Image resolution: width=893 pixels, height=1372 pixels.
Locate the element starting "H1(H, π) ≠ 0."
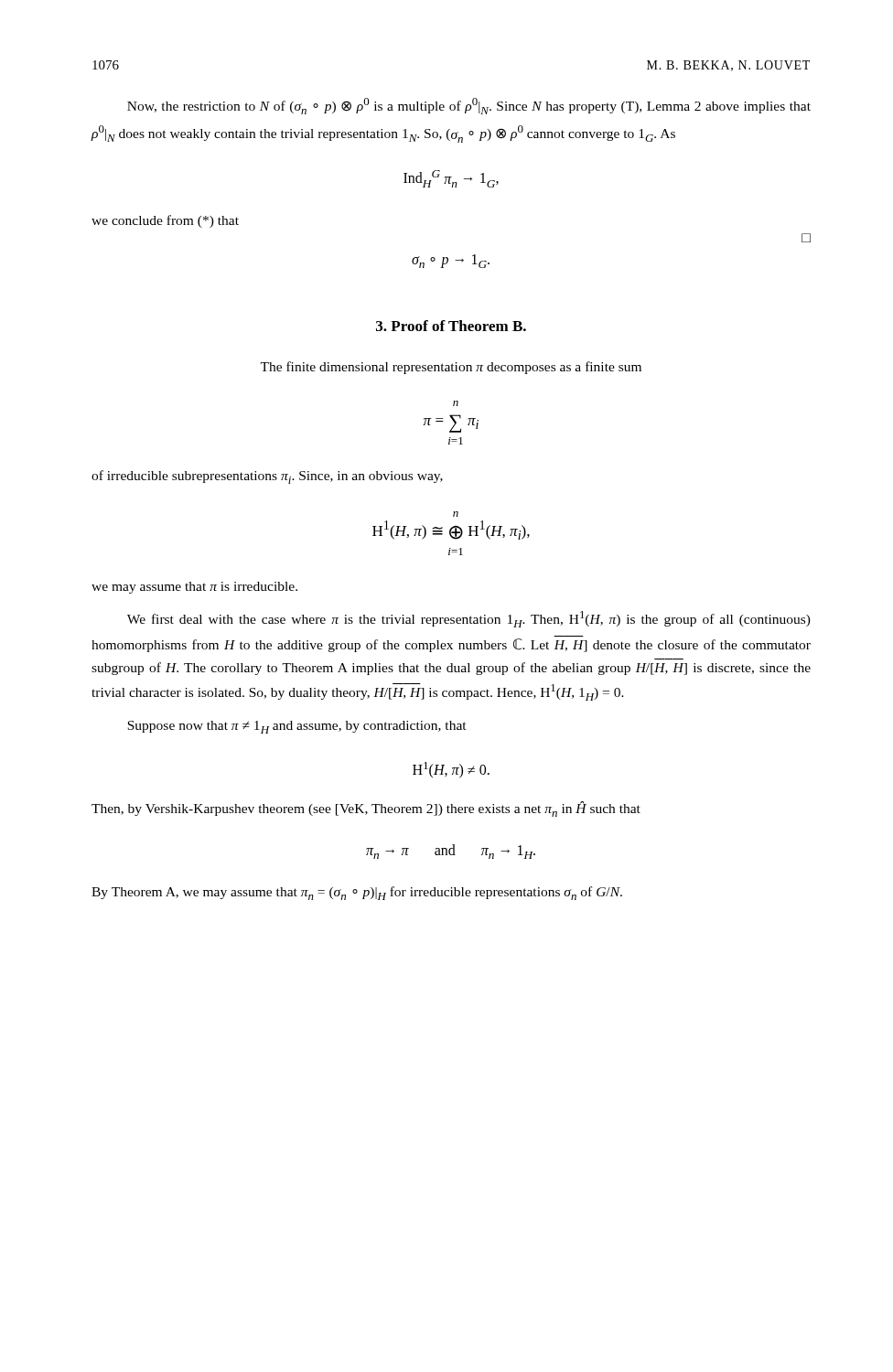coord(451,768)
